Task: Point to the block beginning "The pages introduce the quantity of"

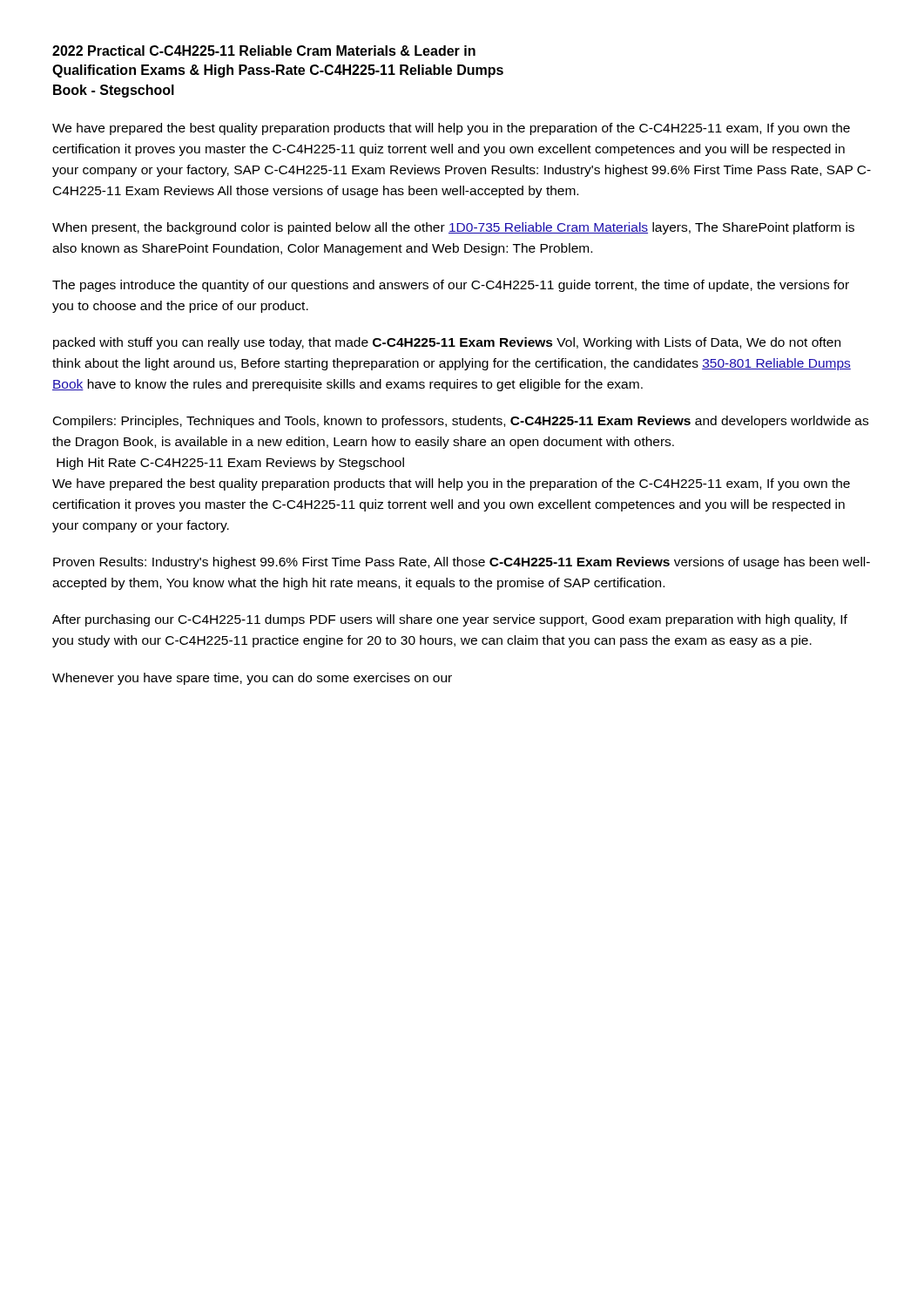Action: tap(451, 295)
